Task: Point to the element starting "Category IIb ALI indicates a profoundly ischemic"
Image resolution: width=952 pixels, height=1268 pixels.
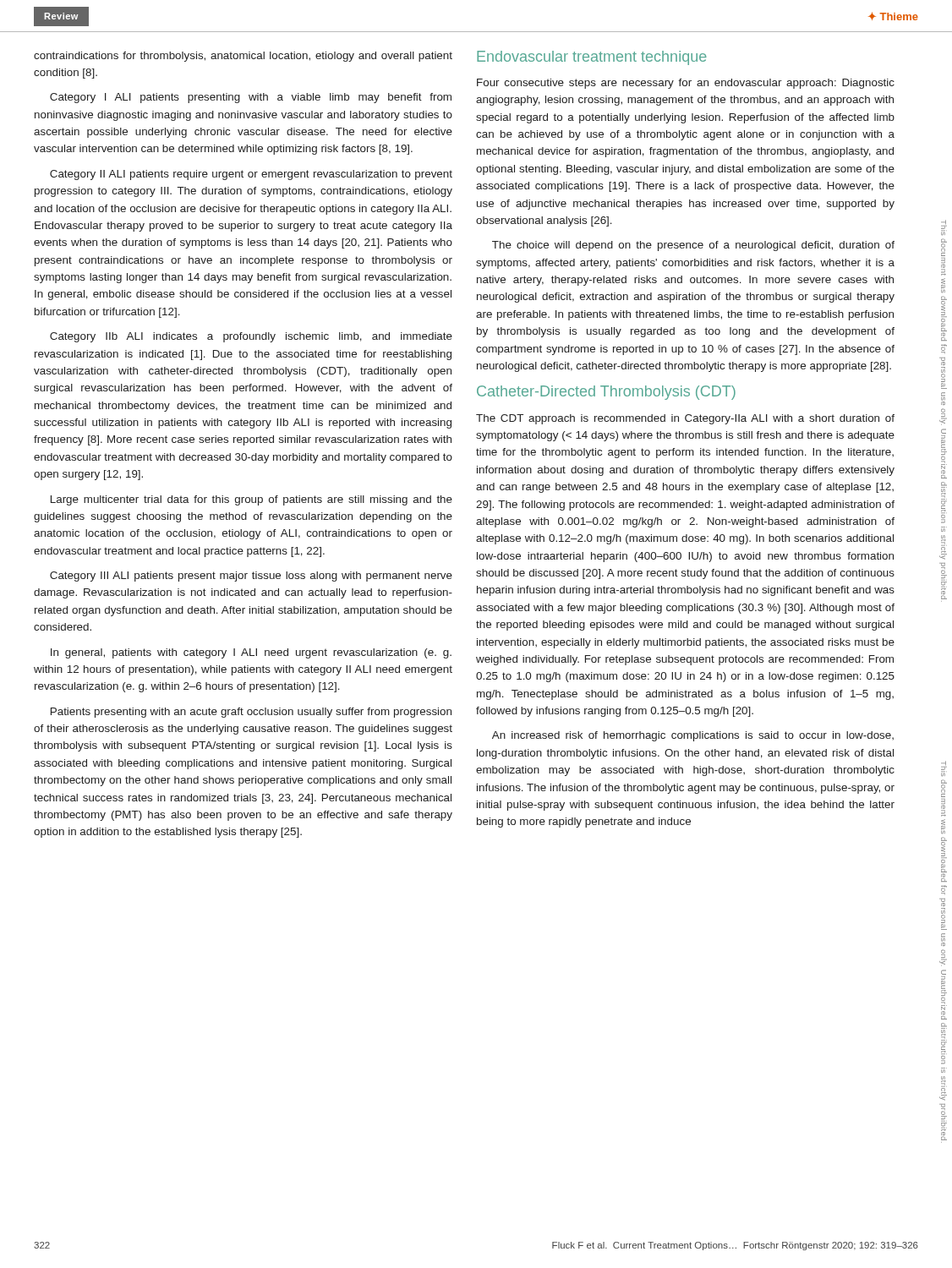Action: coord(243,406)
